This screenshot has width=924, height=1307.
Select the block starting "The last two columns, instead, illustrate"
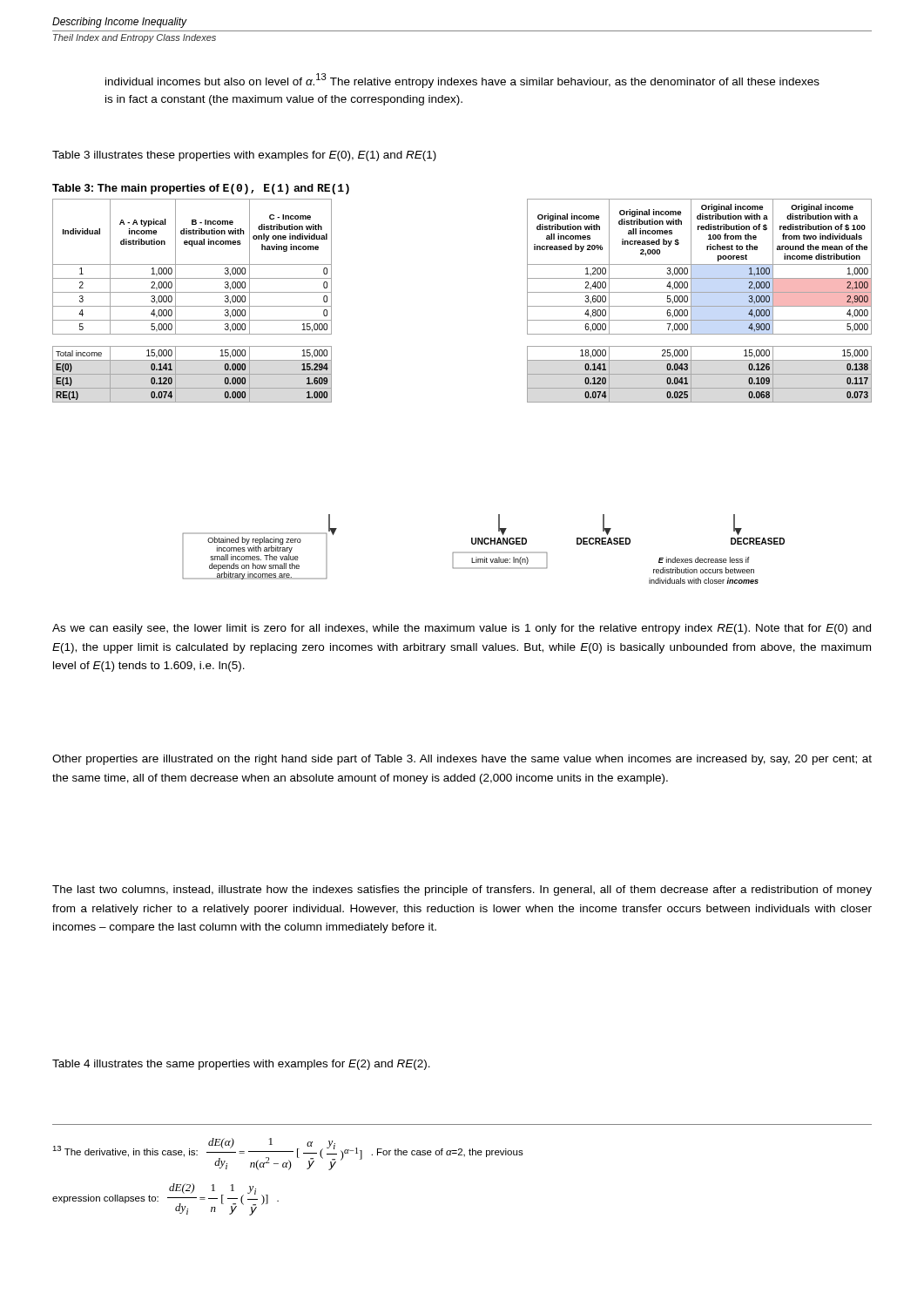point(462,908)
